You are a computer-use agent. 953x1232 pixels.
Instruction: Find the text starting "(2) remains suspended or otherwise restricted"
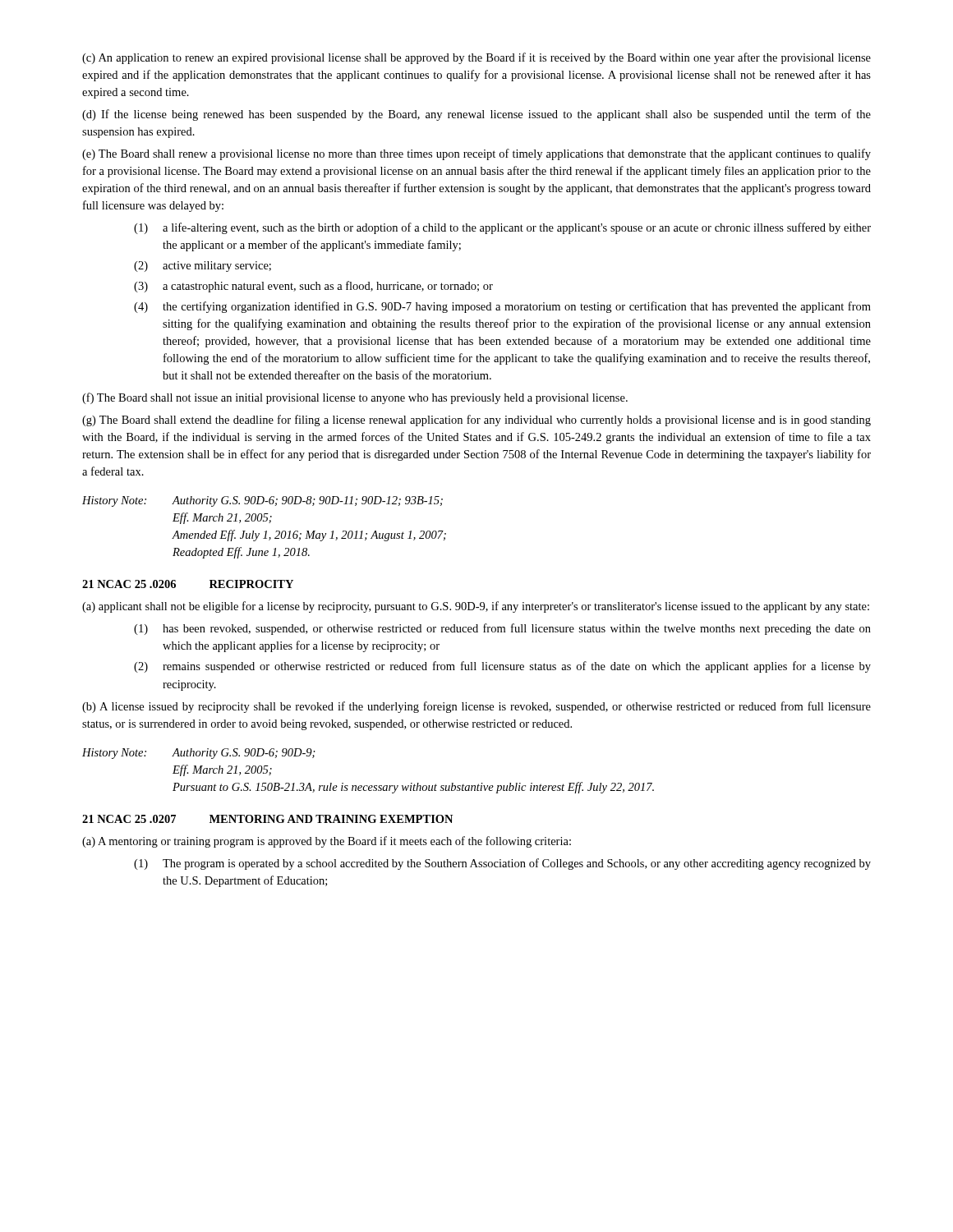pos(476,676)
